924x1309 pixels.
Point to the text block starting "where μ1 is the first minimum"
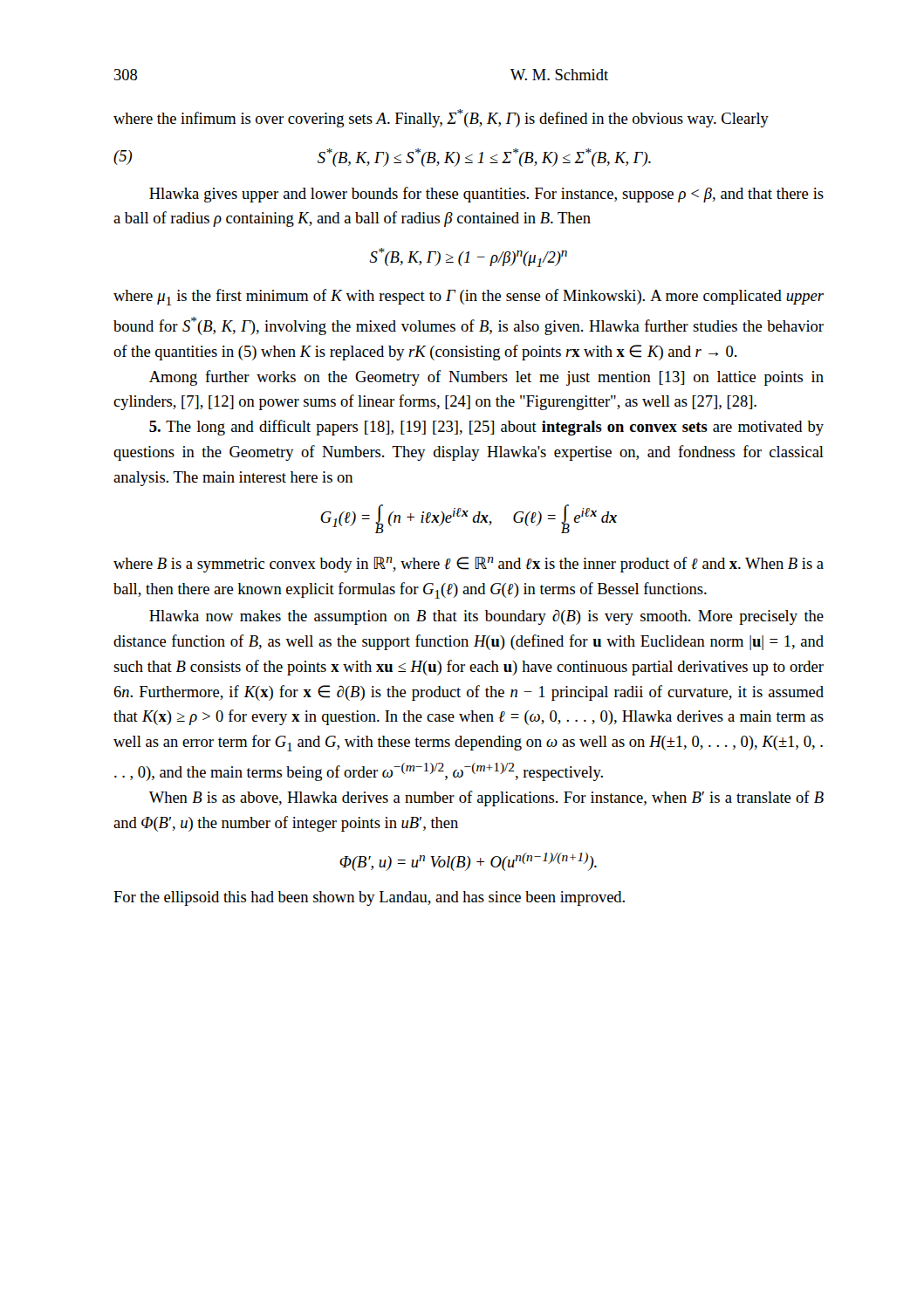[x=469, y=387]
